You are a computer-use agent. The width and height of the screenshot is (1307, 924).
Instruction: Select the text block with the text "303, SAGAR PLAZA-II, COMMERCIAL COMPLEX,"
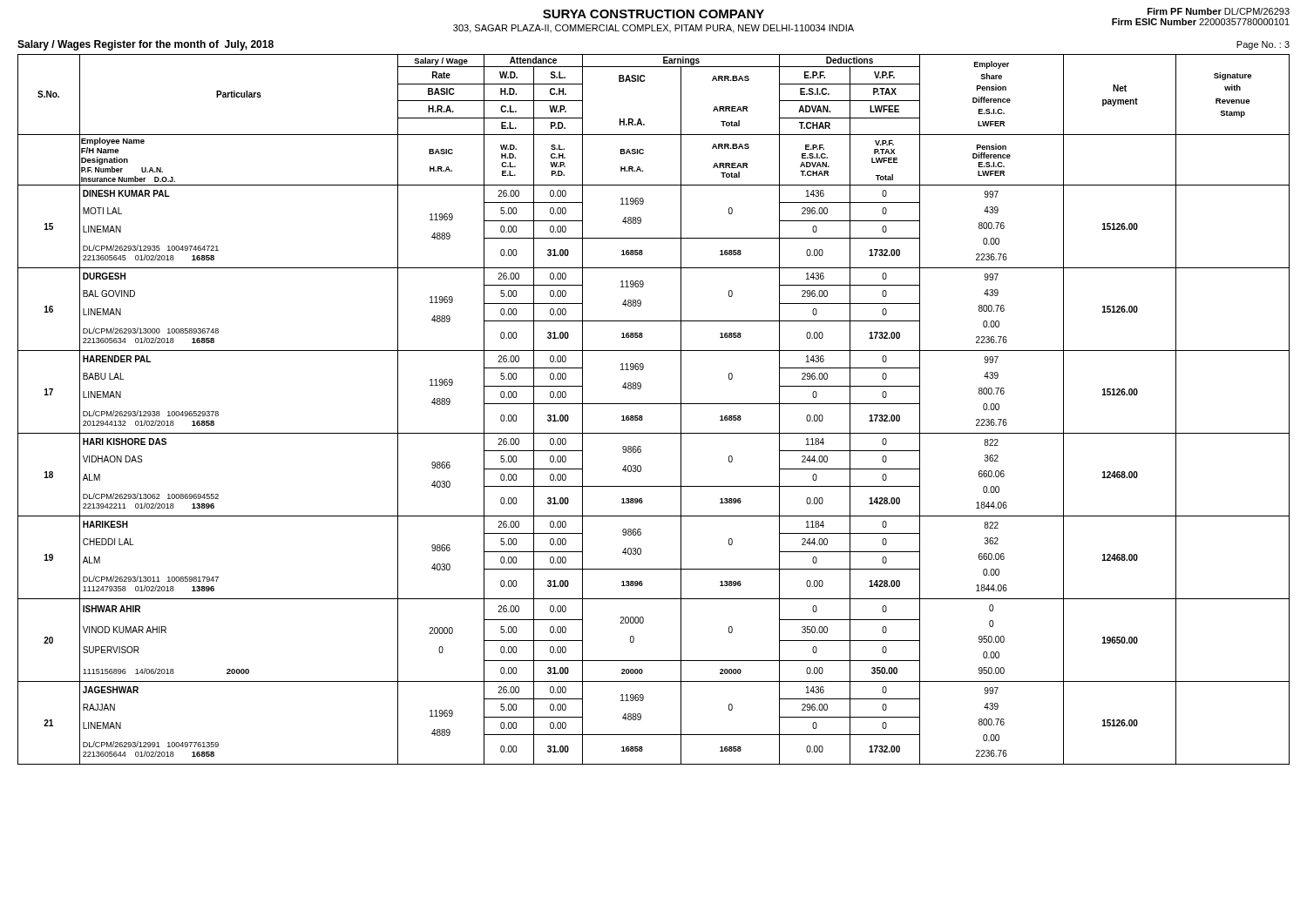(x=654, y=29)
